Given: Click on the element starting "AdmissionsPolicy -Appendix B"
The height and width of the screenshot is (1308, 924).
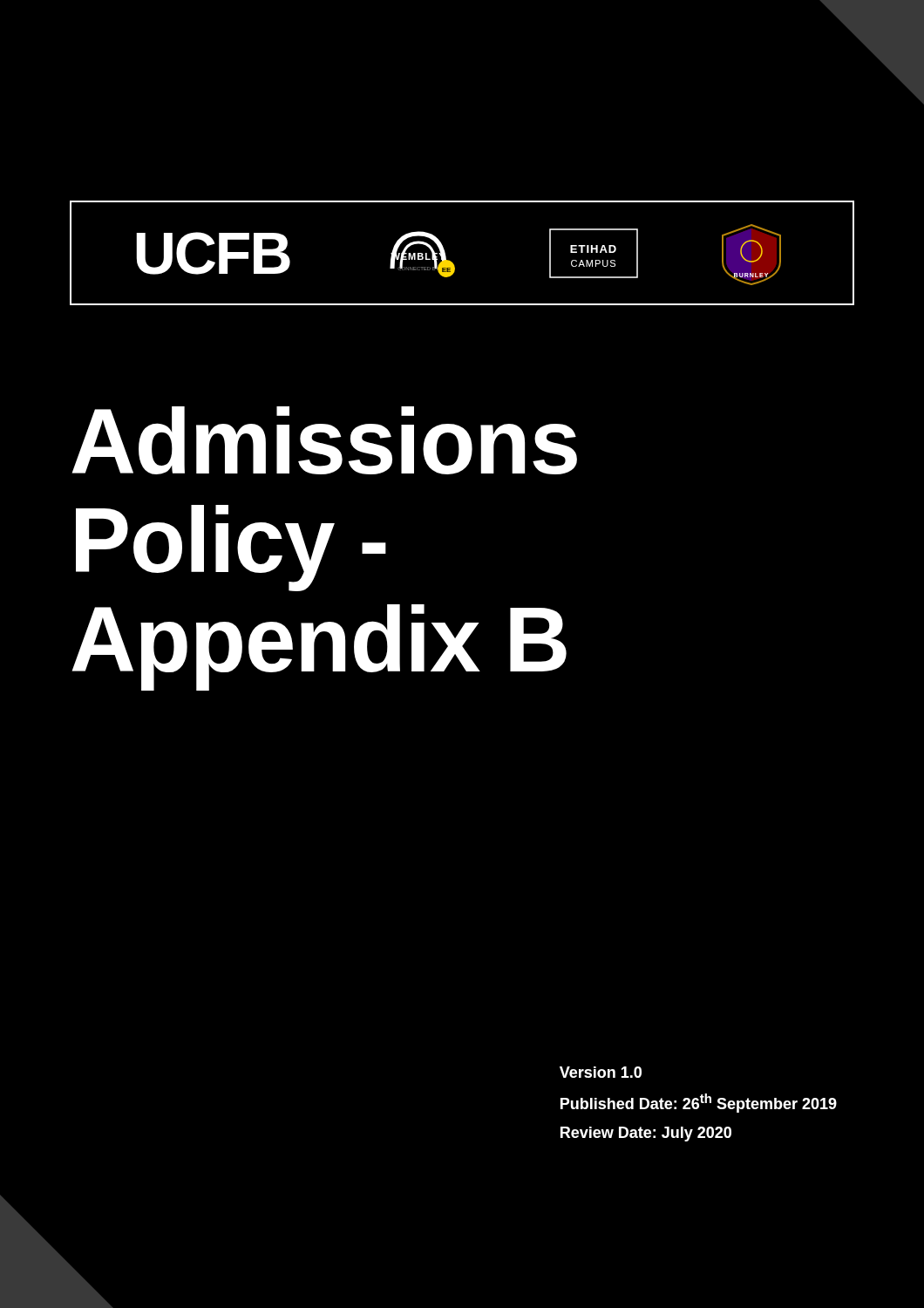Looking at the screenshot, I should (325, 541).
